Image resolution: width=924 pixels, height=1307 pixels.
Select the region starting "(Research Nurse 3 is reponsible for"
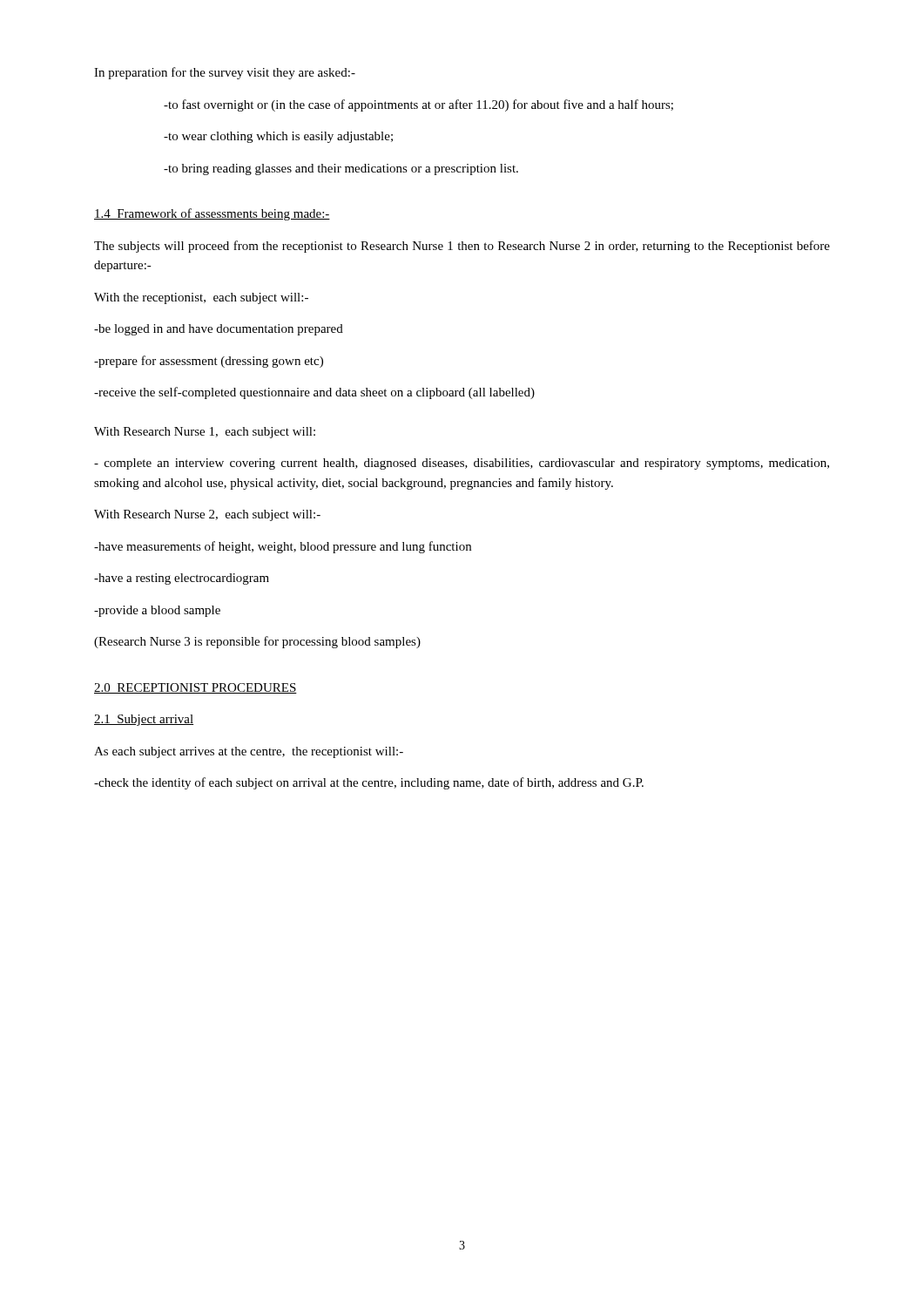(257, 641)
